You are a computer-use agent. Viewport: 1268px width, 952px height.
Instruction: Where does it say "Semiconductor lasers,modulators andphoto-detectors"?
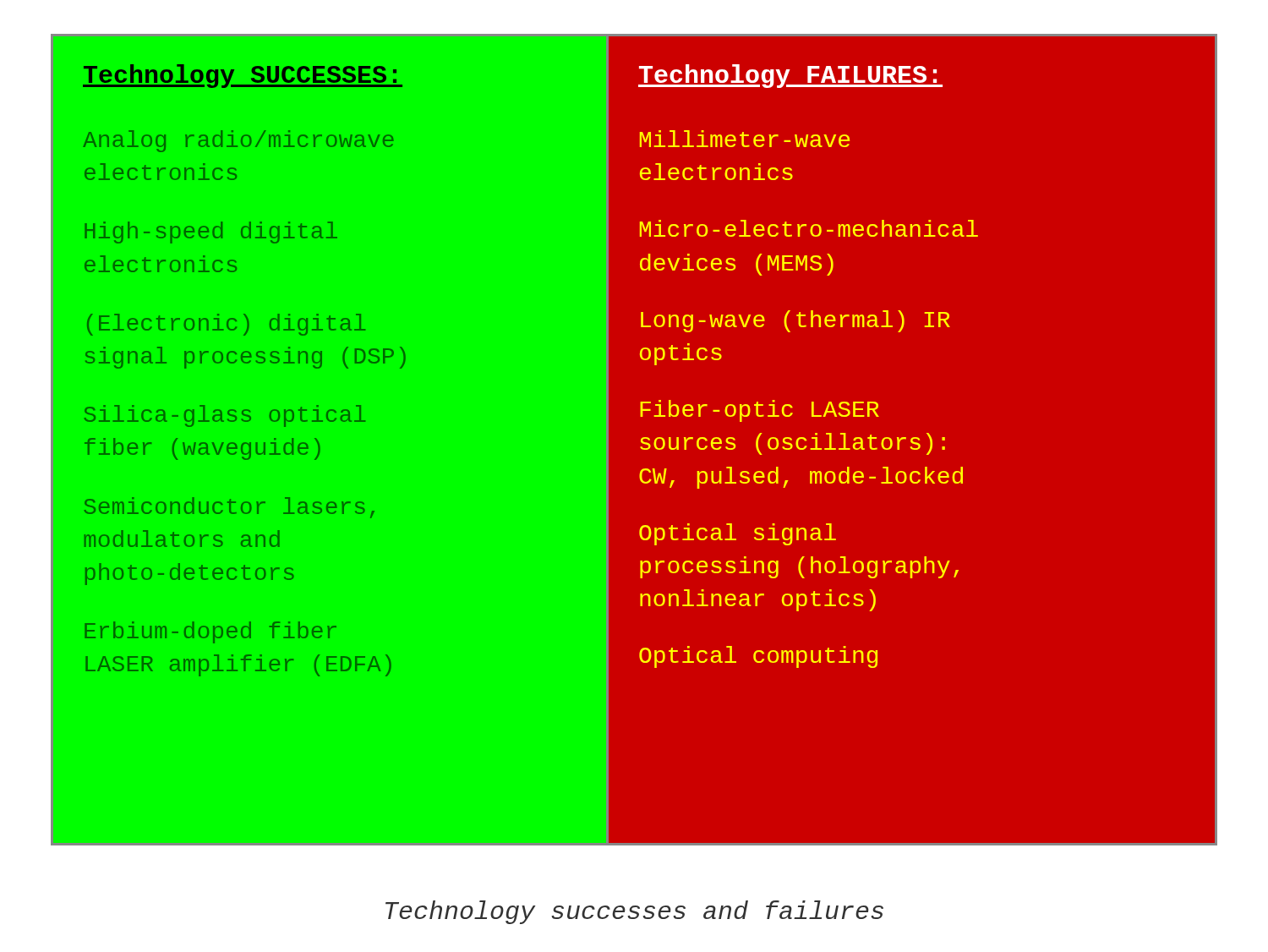pyautogui.click(x=232, y=540)
